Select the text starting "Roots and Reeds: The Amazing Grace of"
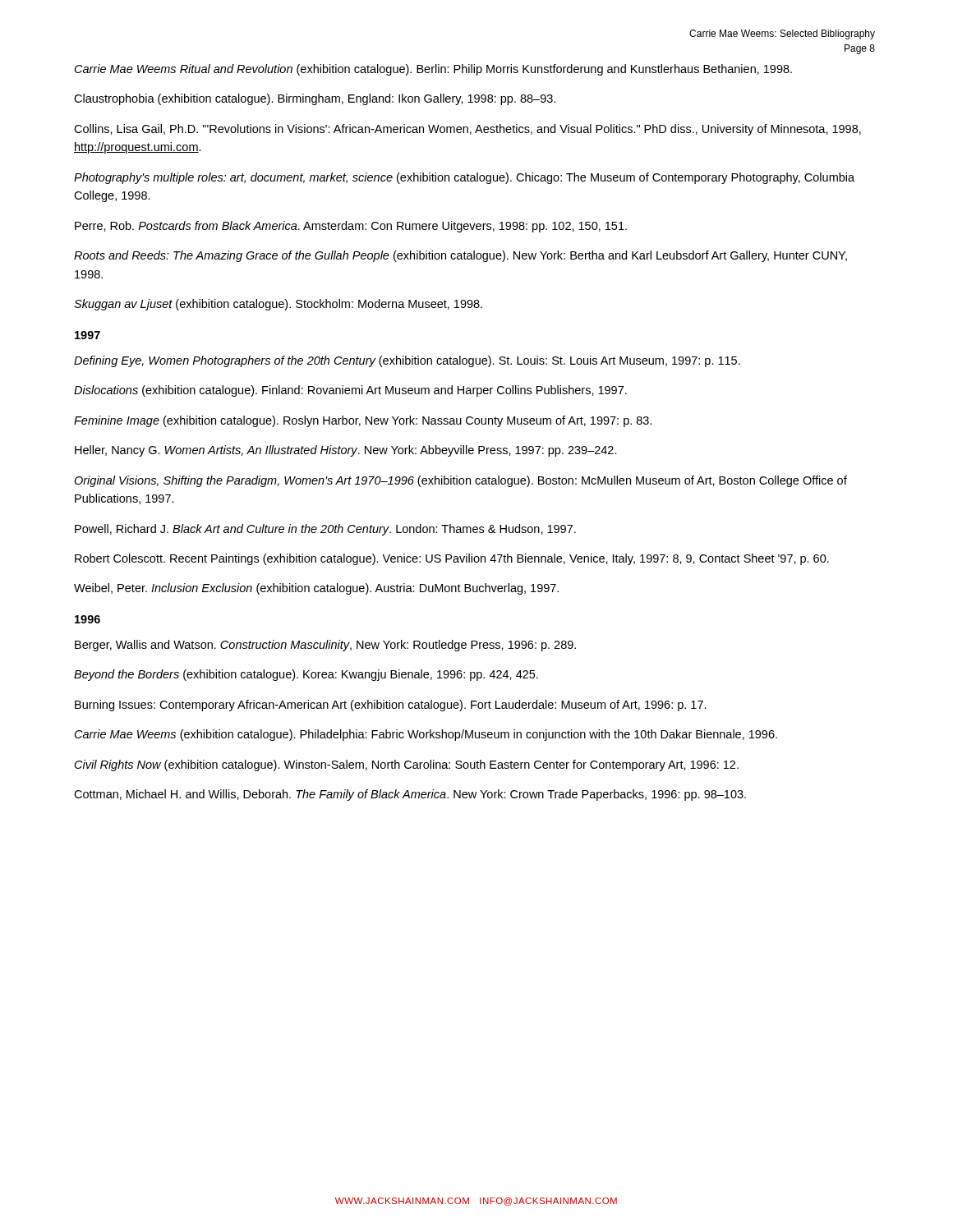The width and height of the screenshot is (953, 1232). 461,265
